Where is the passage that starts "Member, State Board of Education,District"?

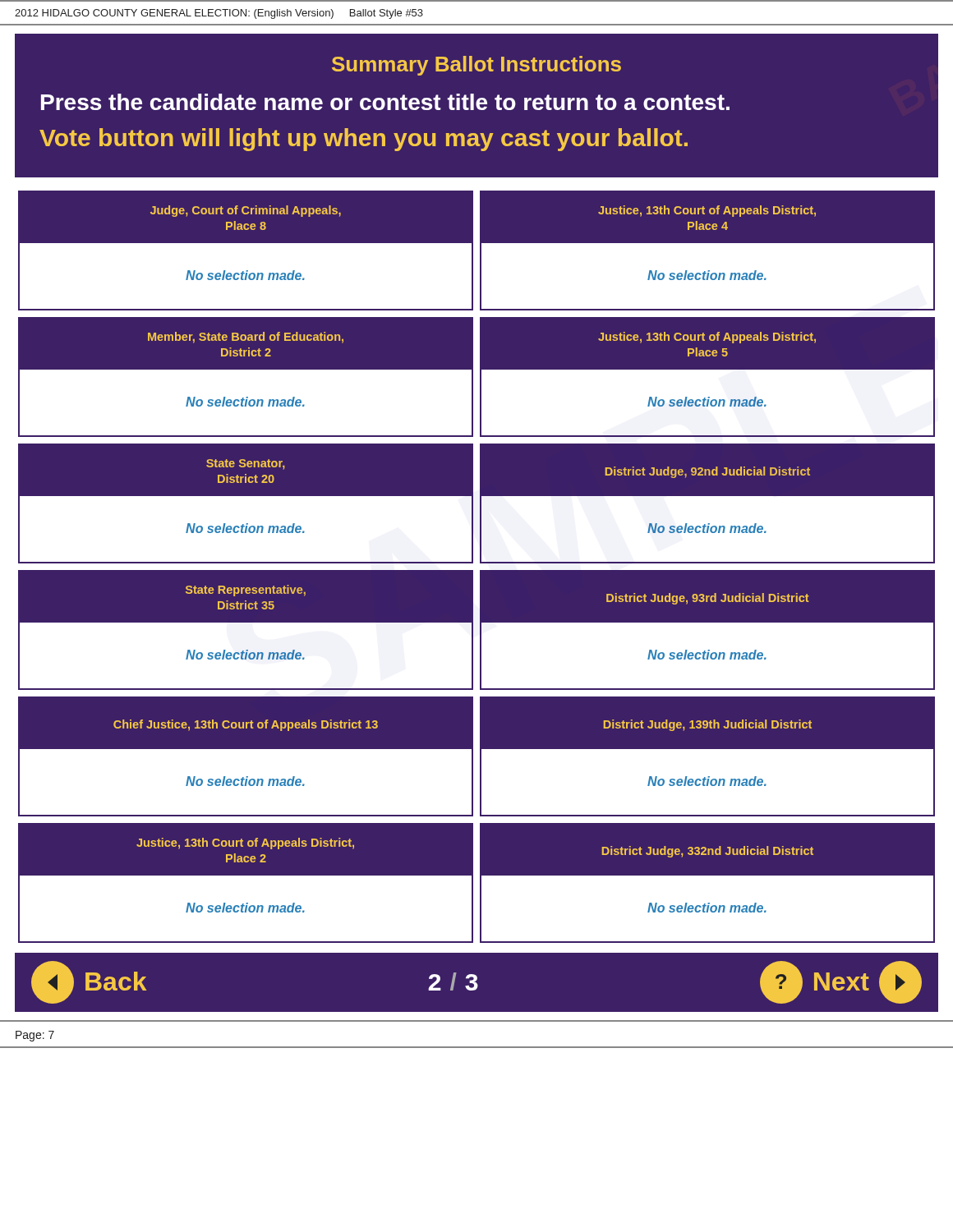point(246,377)
